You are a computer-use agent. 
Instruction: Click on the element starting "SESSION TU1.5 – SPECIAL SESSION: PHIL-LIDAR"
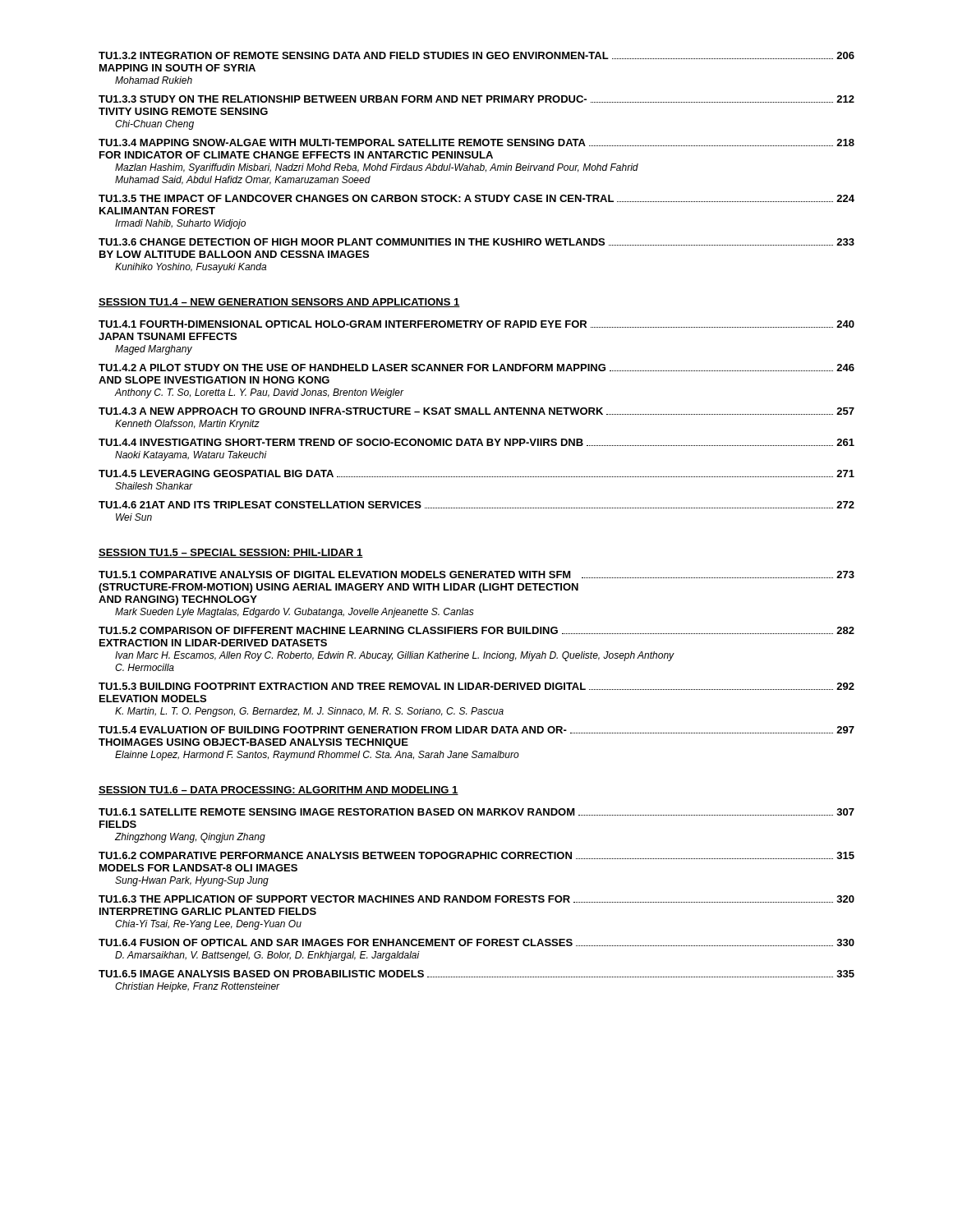click(x=231, y=552)
